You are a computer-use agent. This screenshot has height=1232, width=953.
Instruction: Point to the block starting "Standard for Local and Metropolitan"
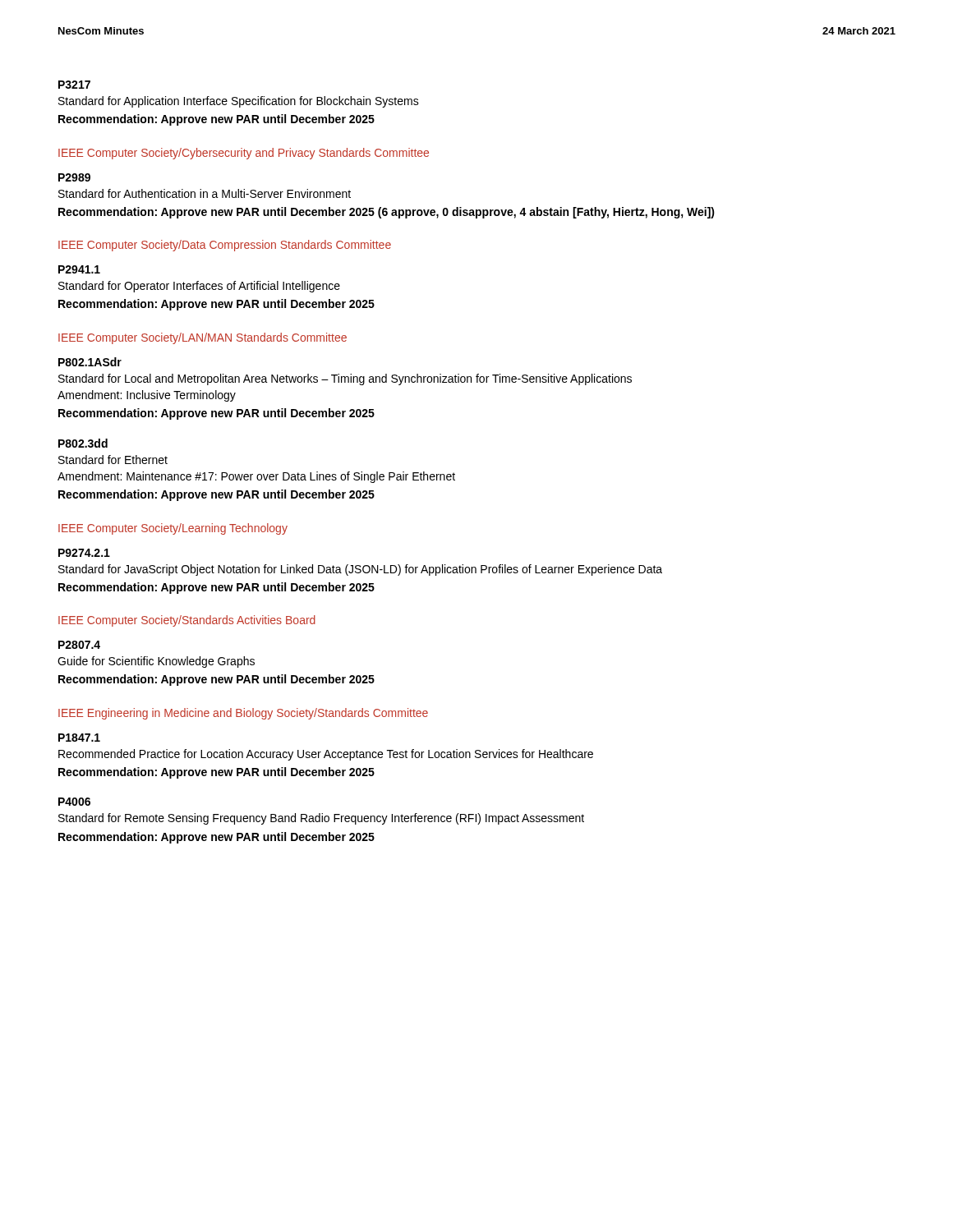345,387
